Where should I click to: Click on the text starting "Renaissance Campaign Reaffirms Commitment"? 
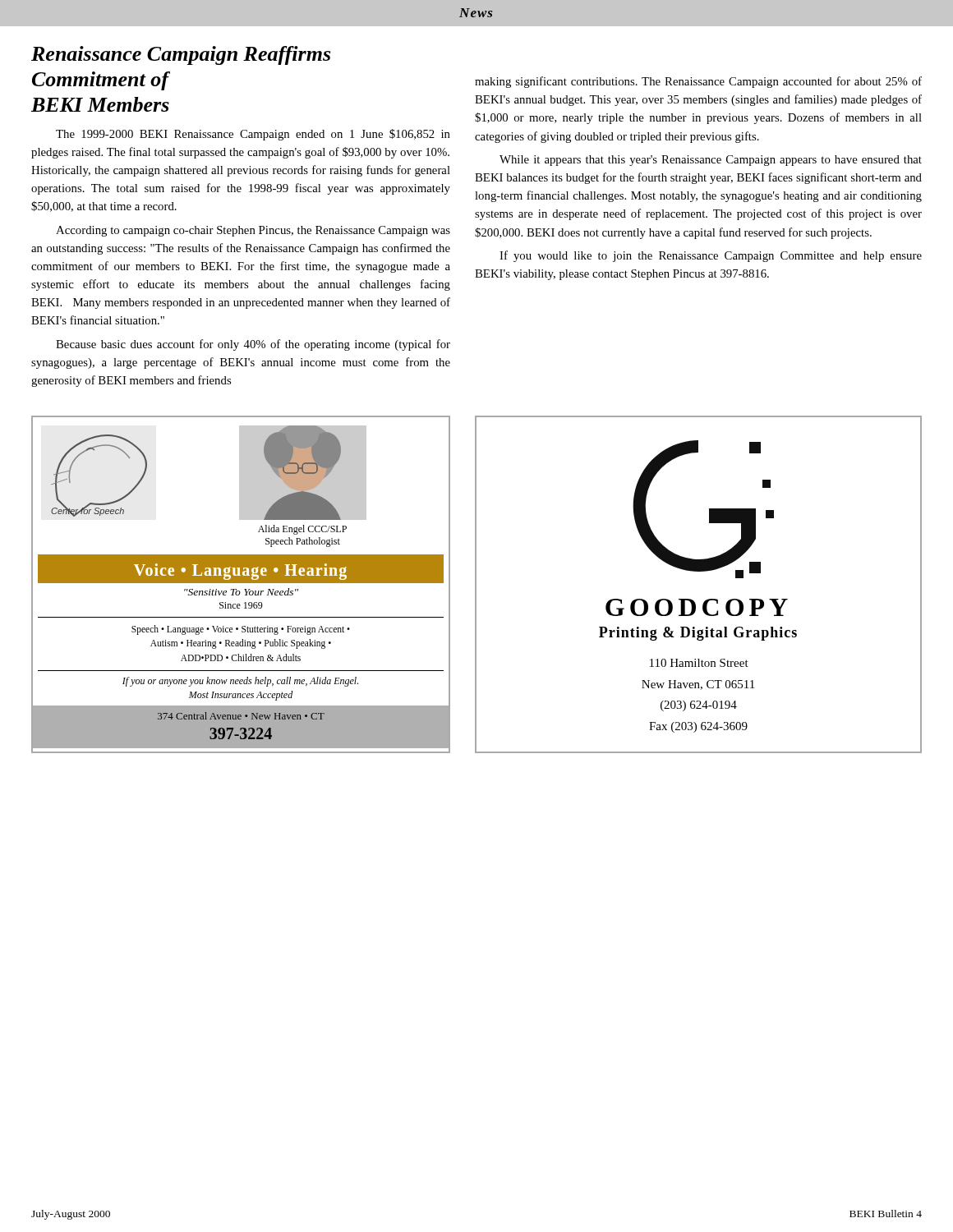point(181,55)
